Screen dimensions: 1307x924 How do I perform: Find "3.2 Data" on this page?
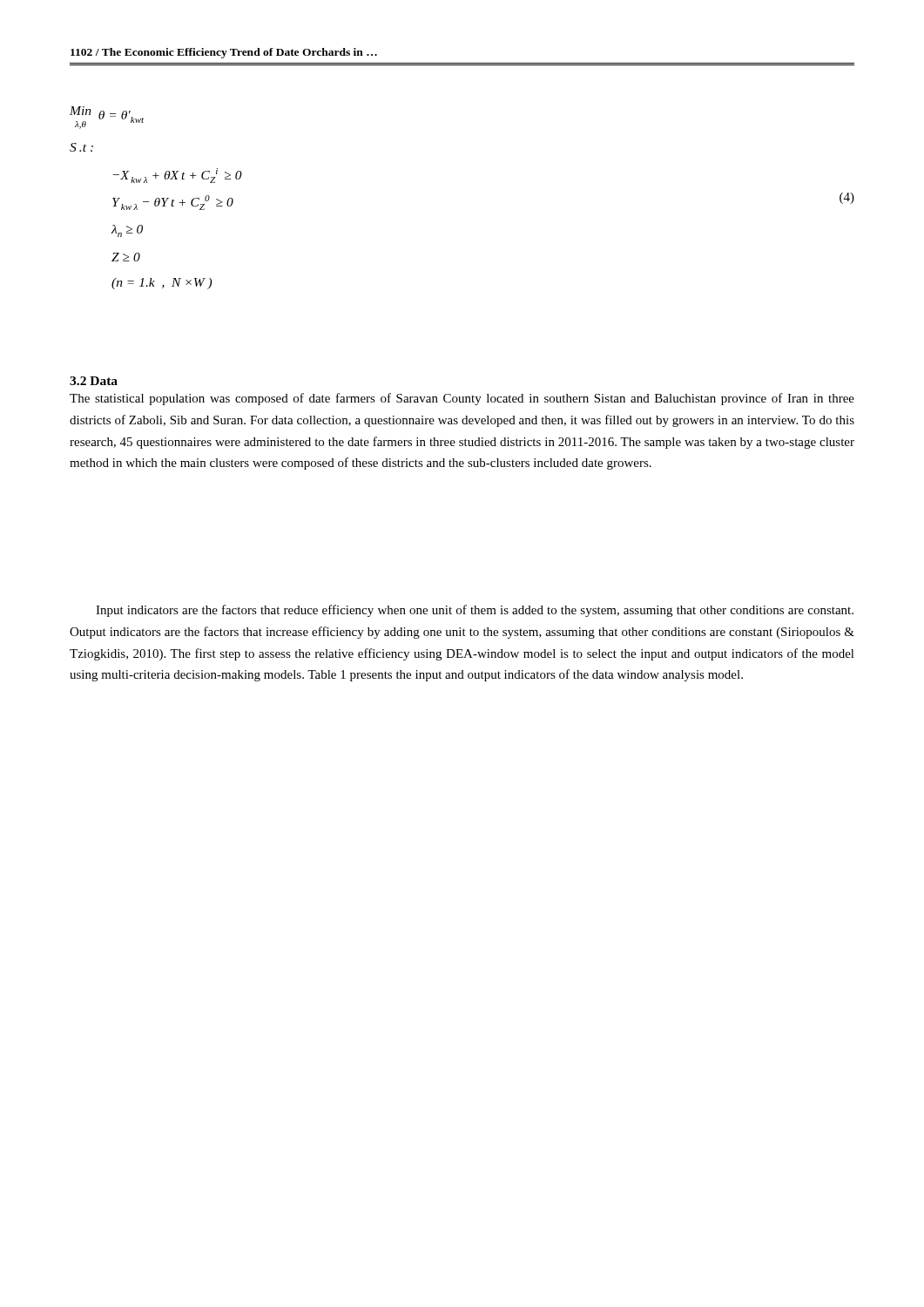94,381
